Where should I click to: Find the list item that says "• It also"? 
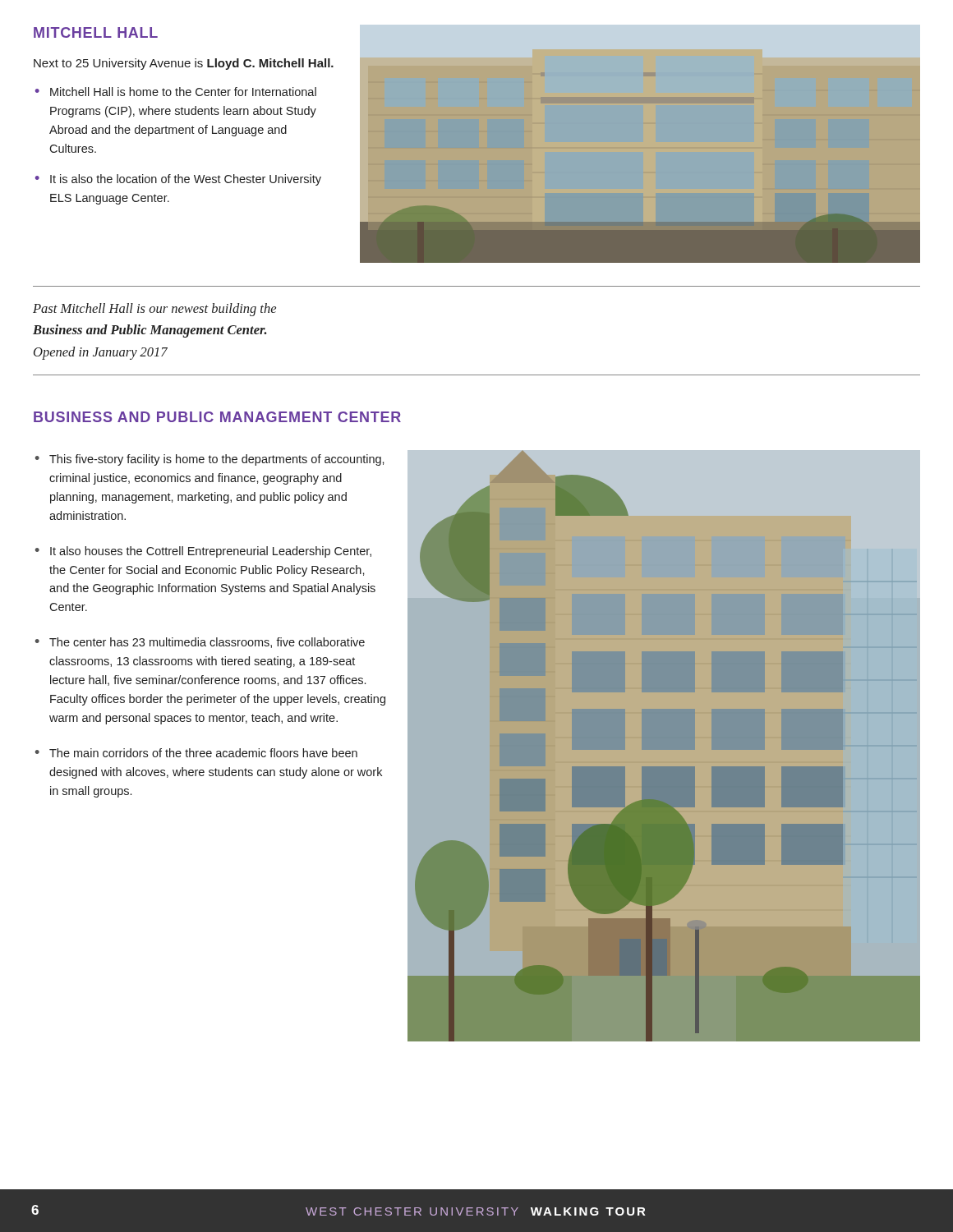tap(205, 578)
